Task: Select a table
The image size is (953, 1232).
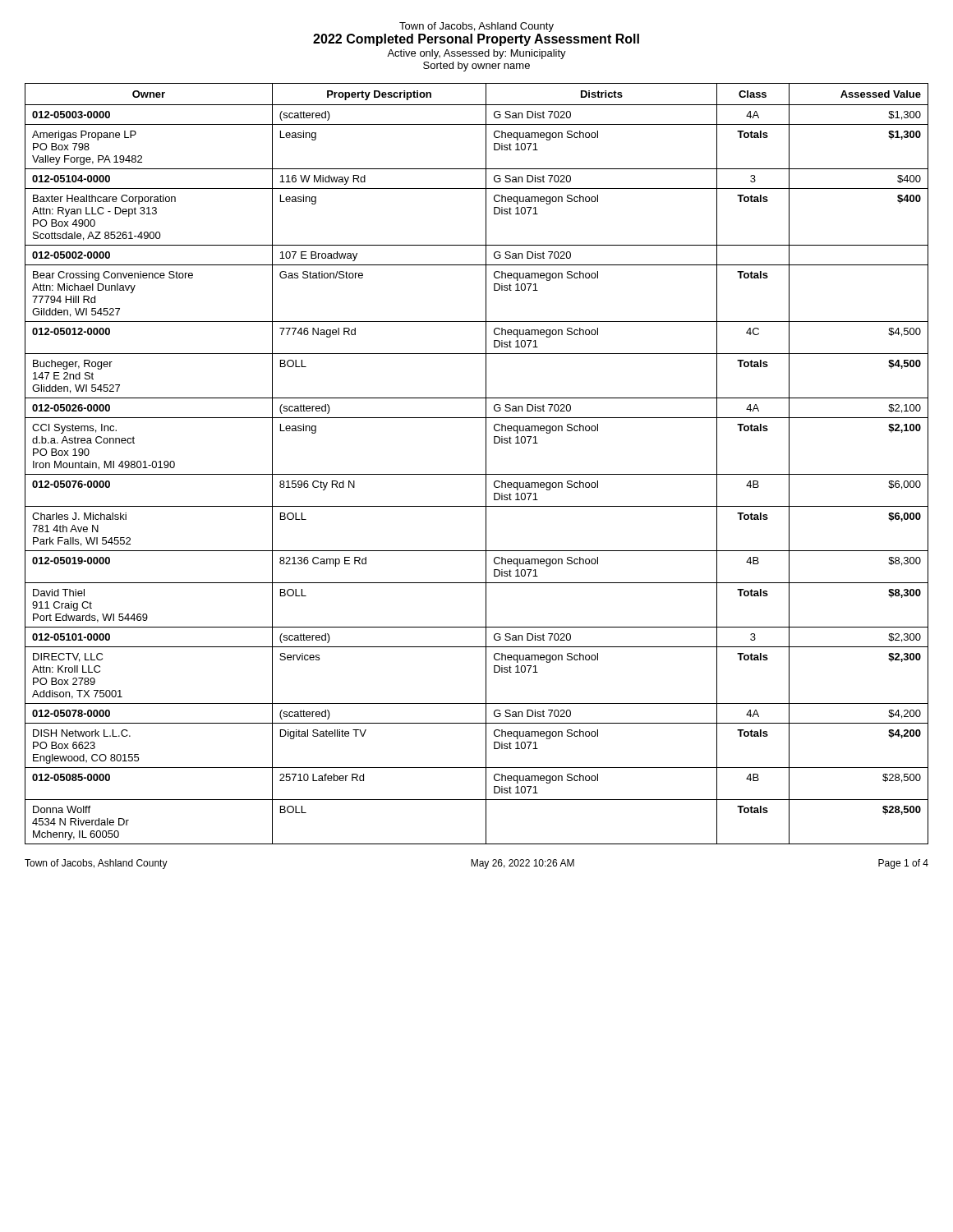Action: click(476, 464)
